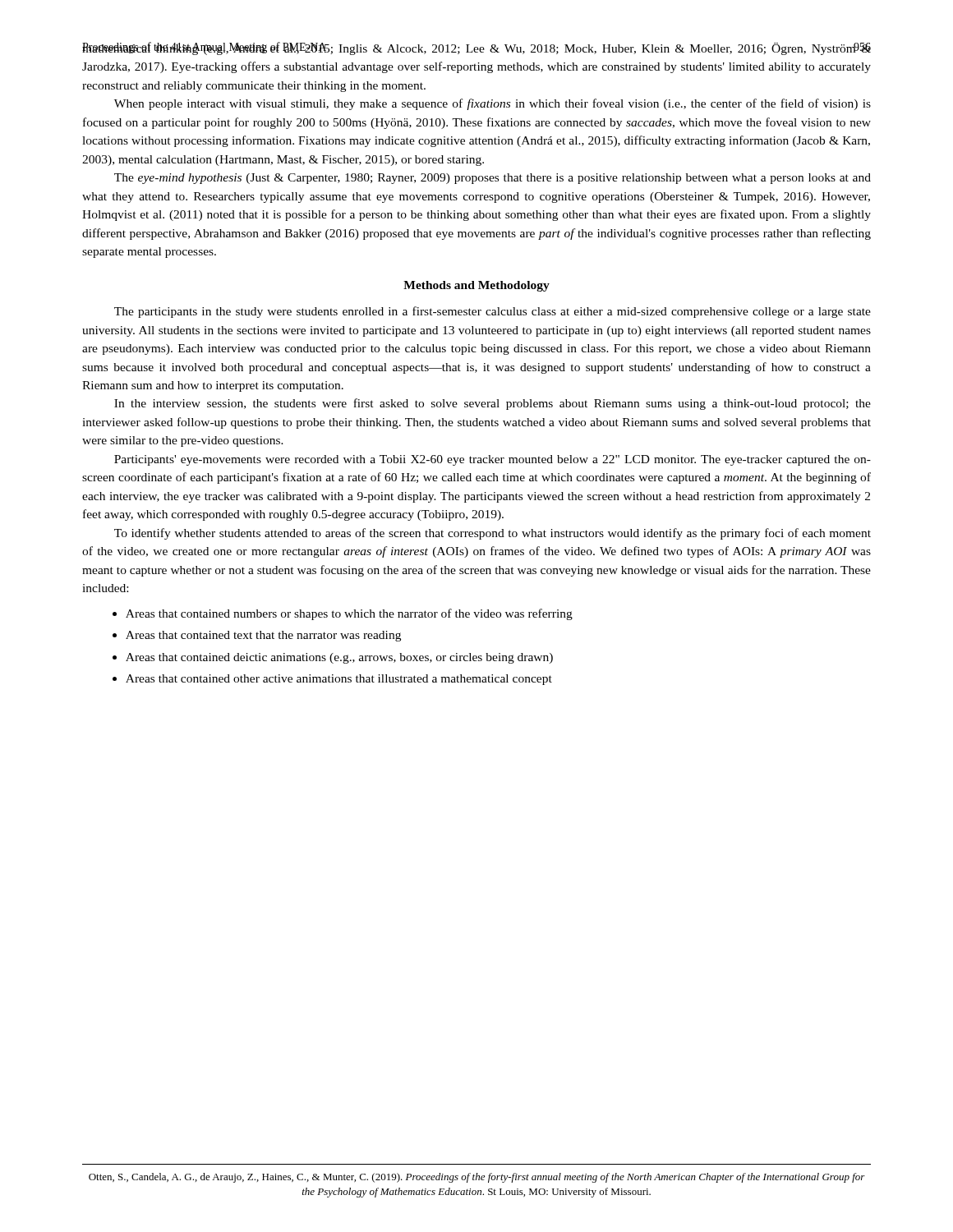953x1232 pixels.
Task: Locate the block of text that opens with "To identify whether"
Action: click(476, 560)
